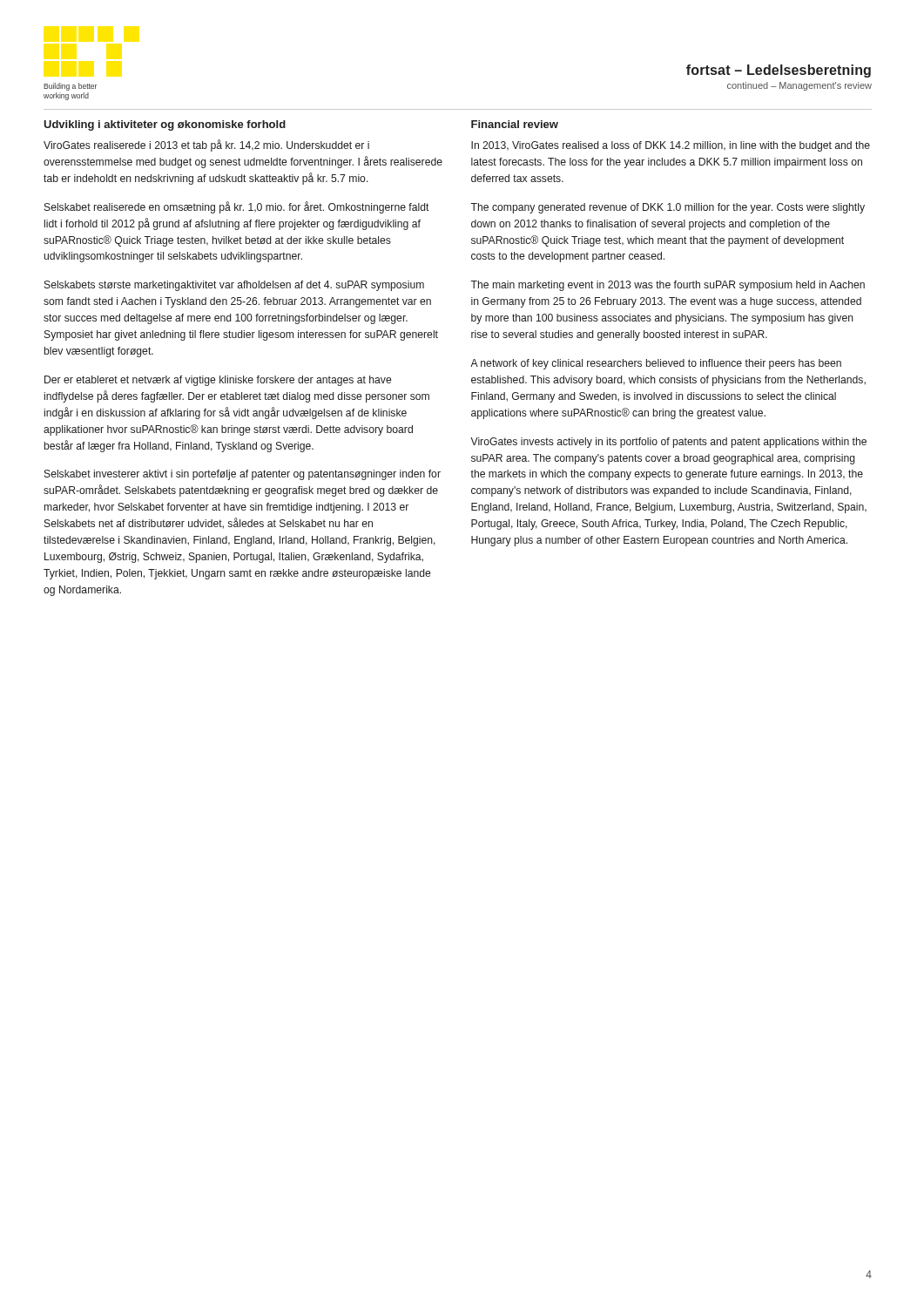The height and width of the screenshot is (1307, 924).
Task: Navigate to the region starting "Selskabet investerer aktivt i sin portefølje af patenter"
Action: tap(242, 532)
